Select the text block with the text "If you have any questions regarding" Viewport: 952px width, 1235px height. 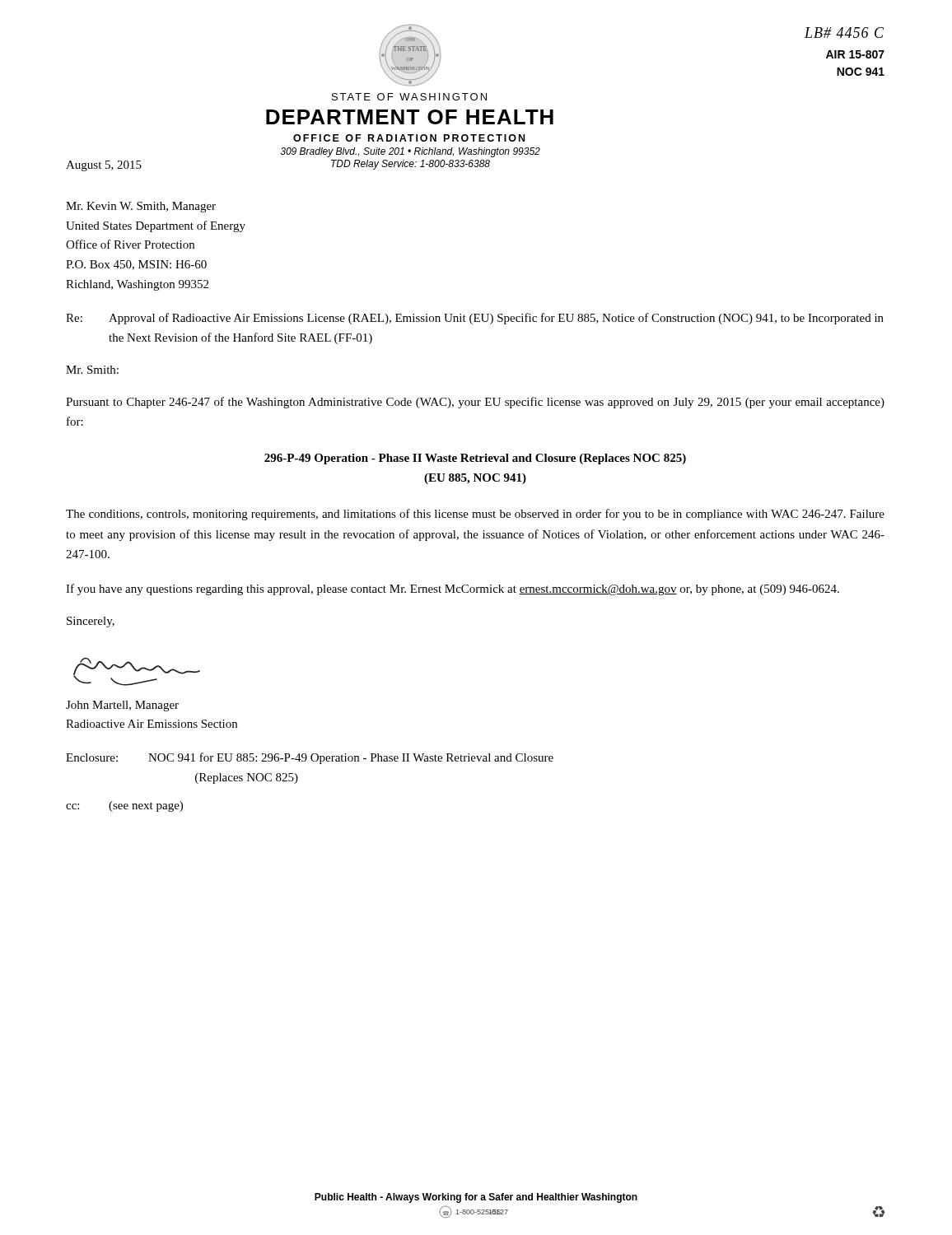coord(453,589)
